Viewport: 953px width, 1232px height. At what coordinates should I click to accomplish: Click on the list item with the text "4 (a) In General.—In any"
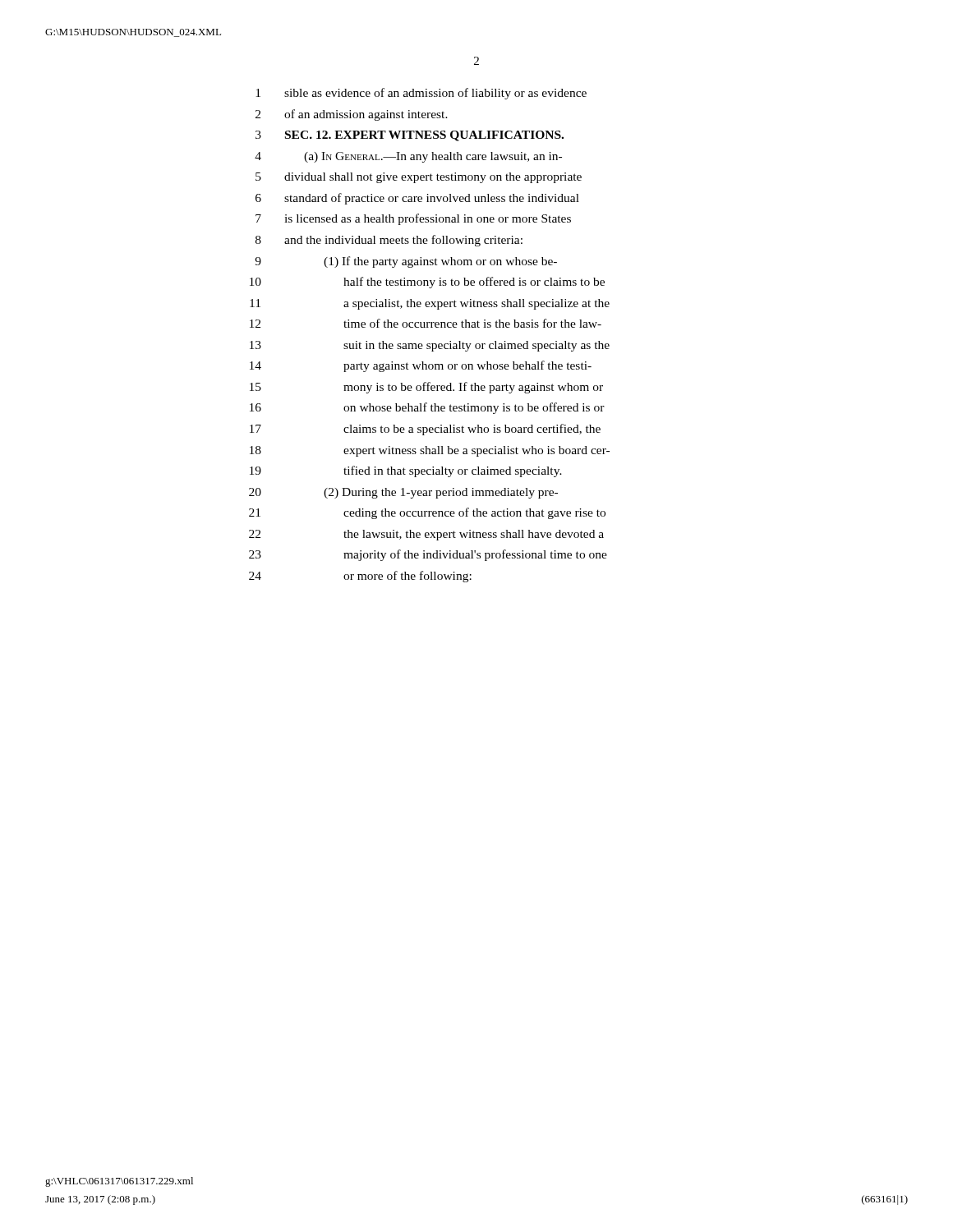(x=555, y=156)
